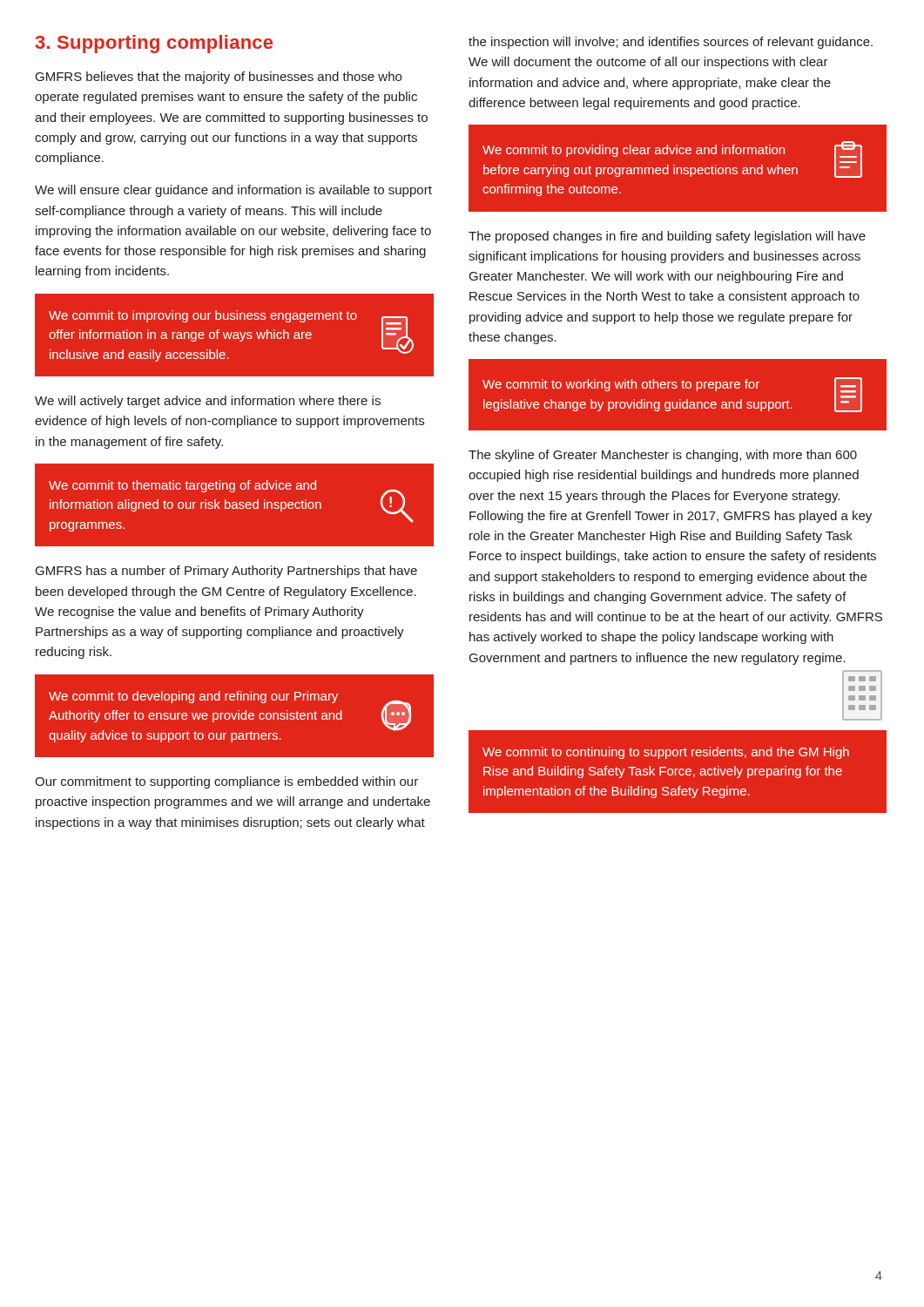
Task: Click on the text block with the text "We commit to providing clear advice and information"
Action: click(678, 168)
